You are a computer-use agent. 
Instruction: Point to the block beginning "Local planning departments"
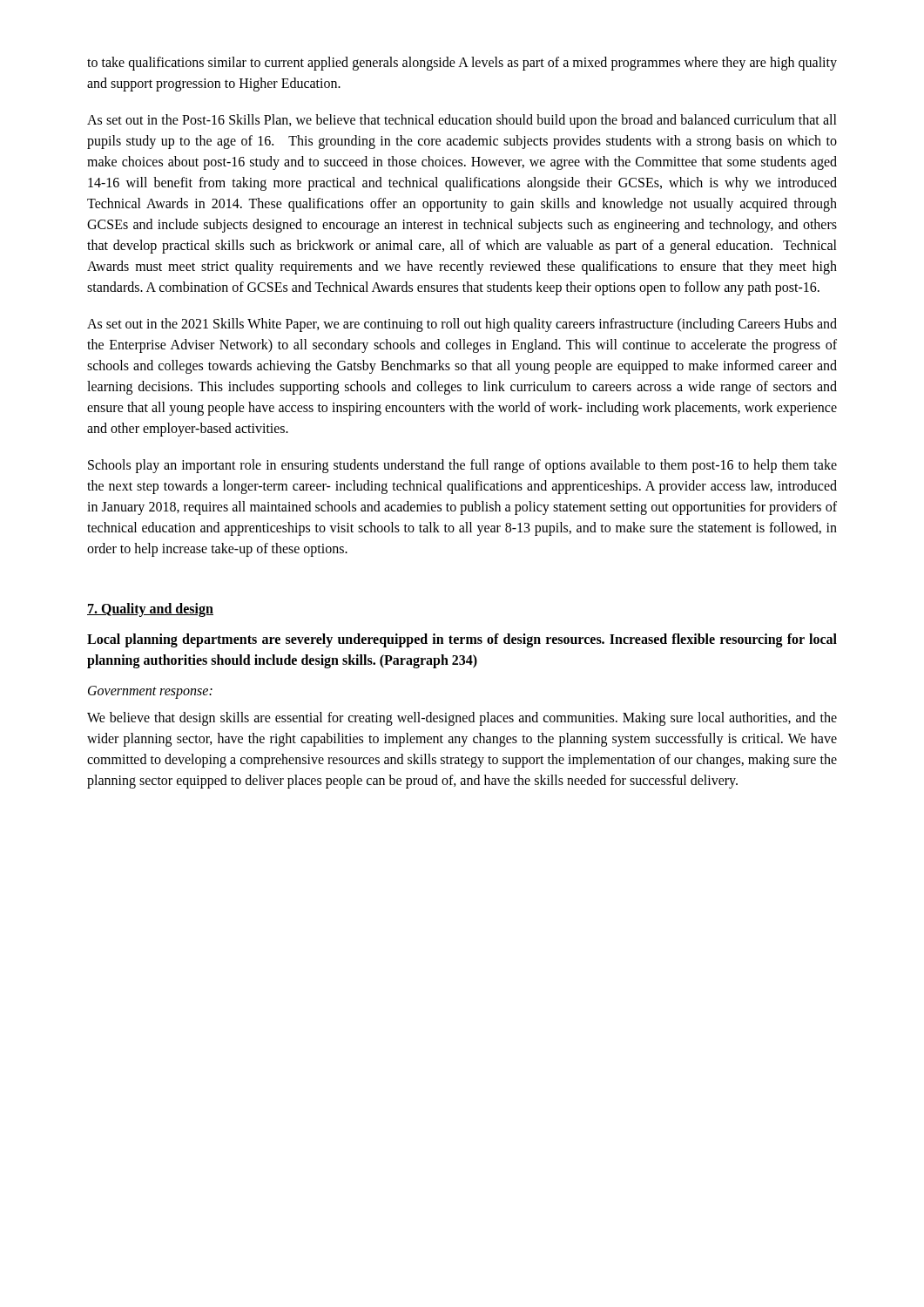tap(462, 650)
